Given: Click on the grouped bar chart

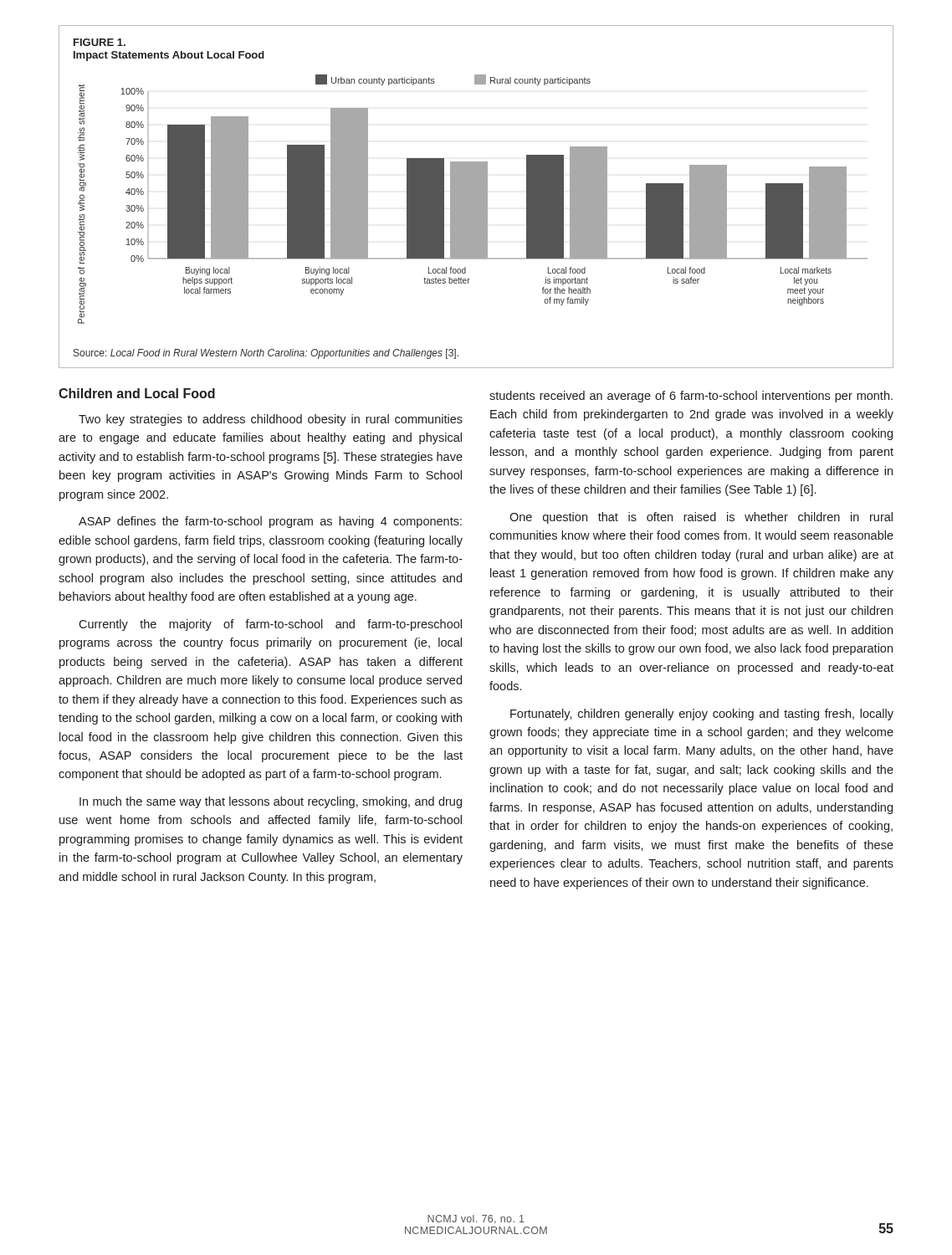Looking at the screenshot, I should click(476, 197).
